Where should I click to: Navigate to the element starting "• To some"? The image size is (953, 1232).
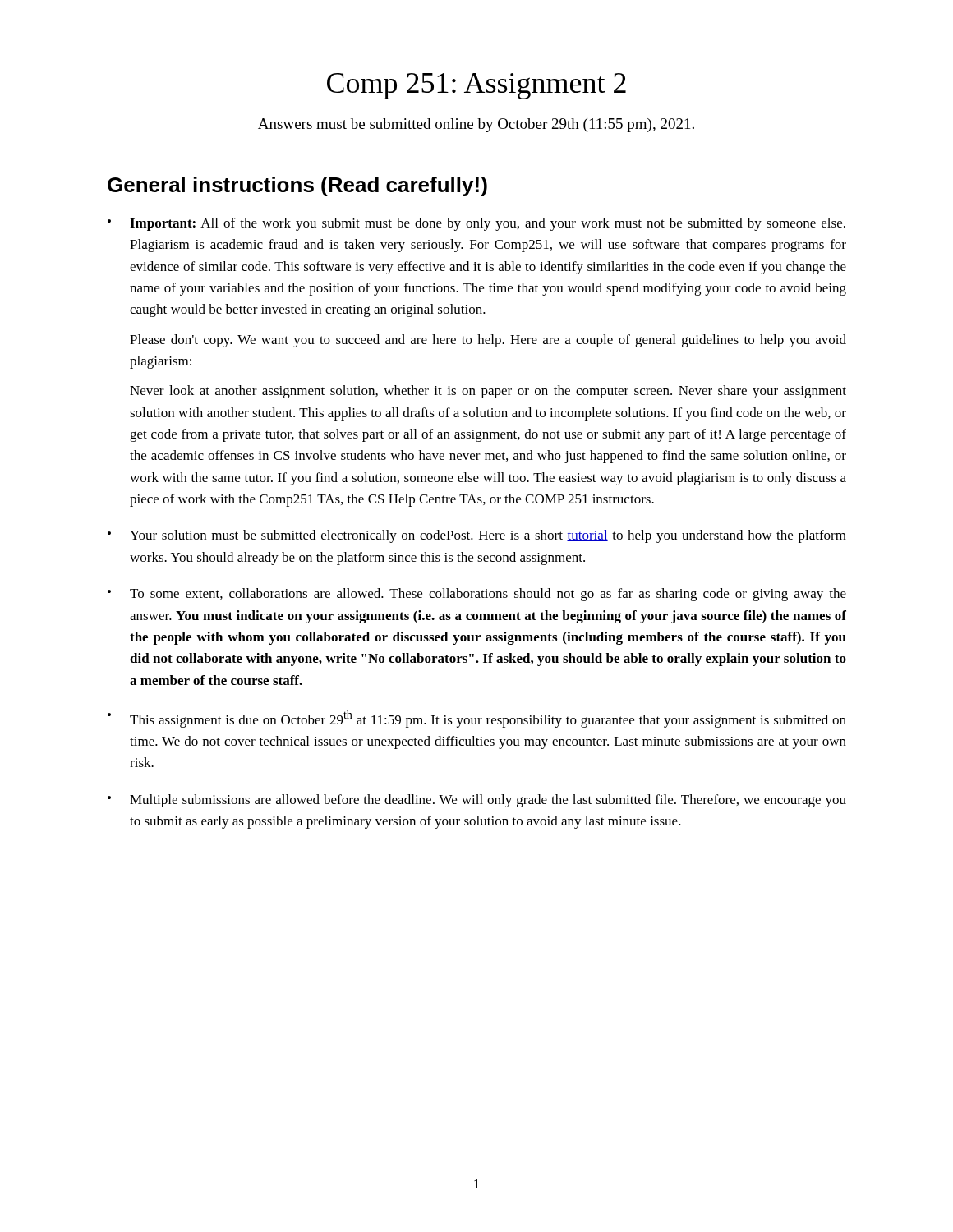click(x=476, y=637)
